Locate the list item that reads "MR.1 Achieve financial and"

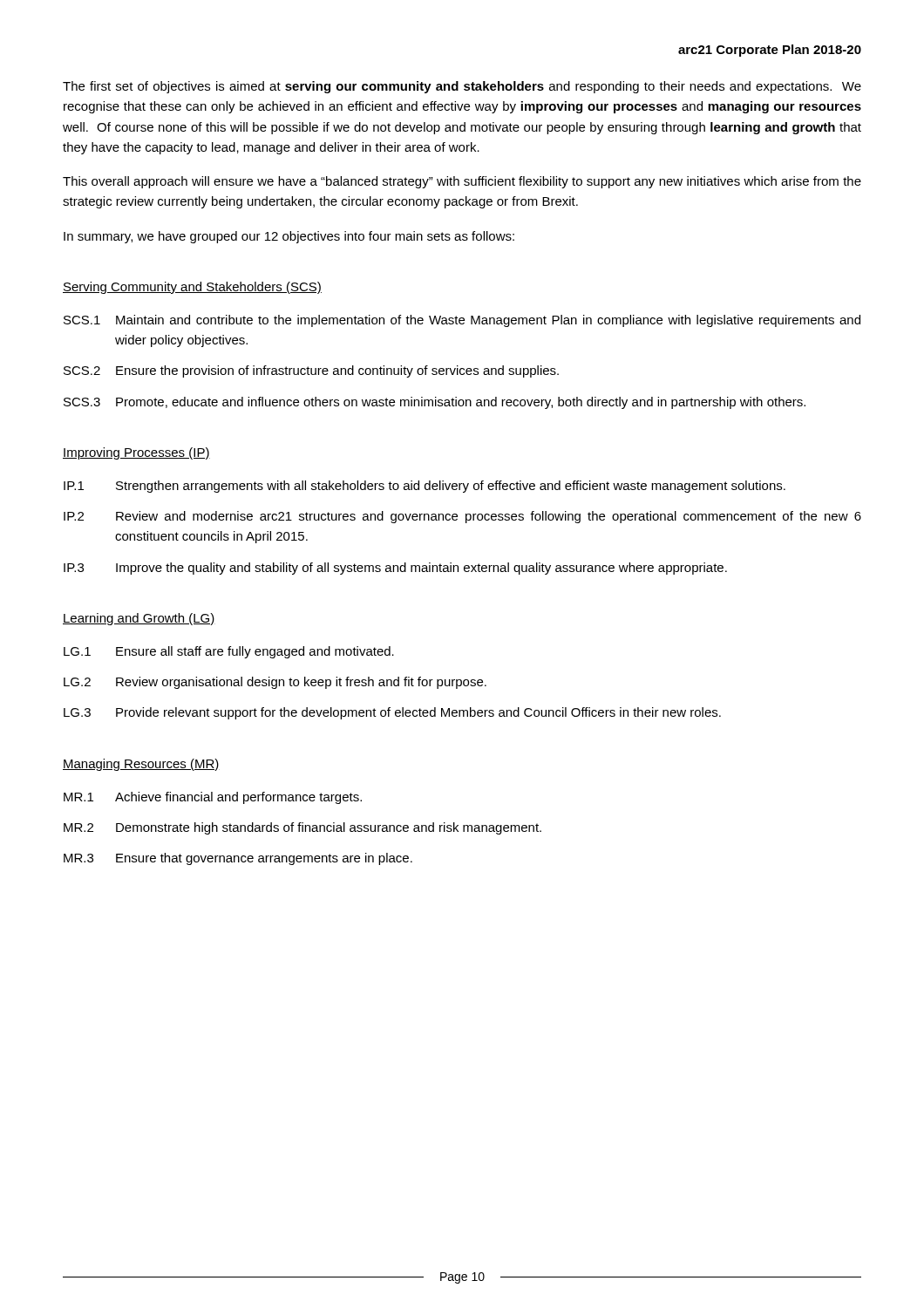coord(213,798)
